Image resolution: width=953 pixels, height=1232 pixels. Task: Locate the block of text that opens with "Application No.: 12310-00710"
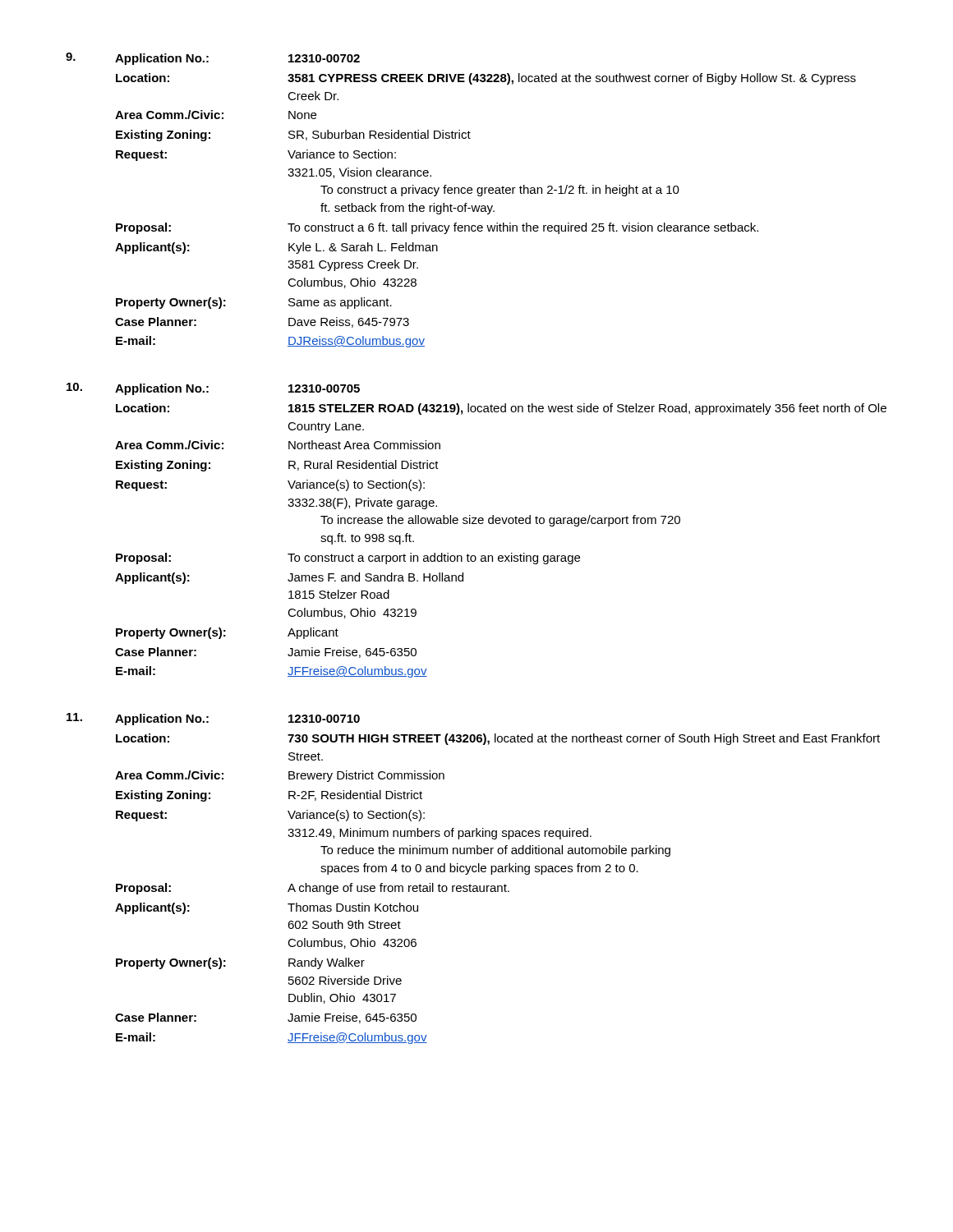pyautogui.click(x=476, y=878)
